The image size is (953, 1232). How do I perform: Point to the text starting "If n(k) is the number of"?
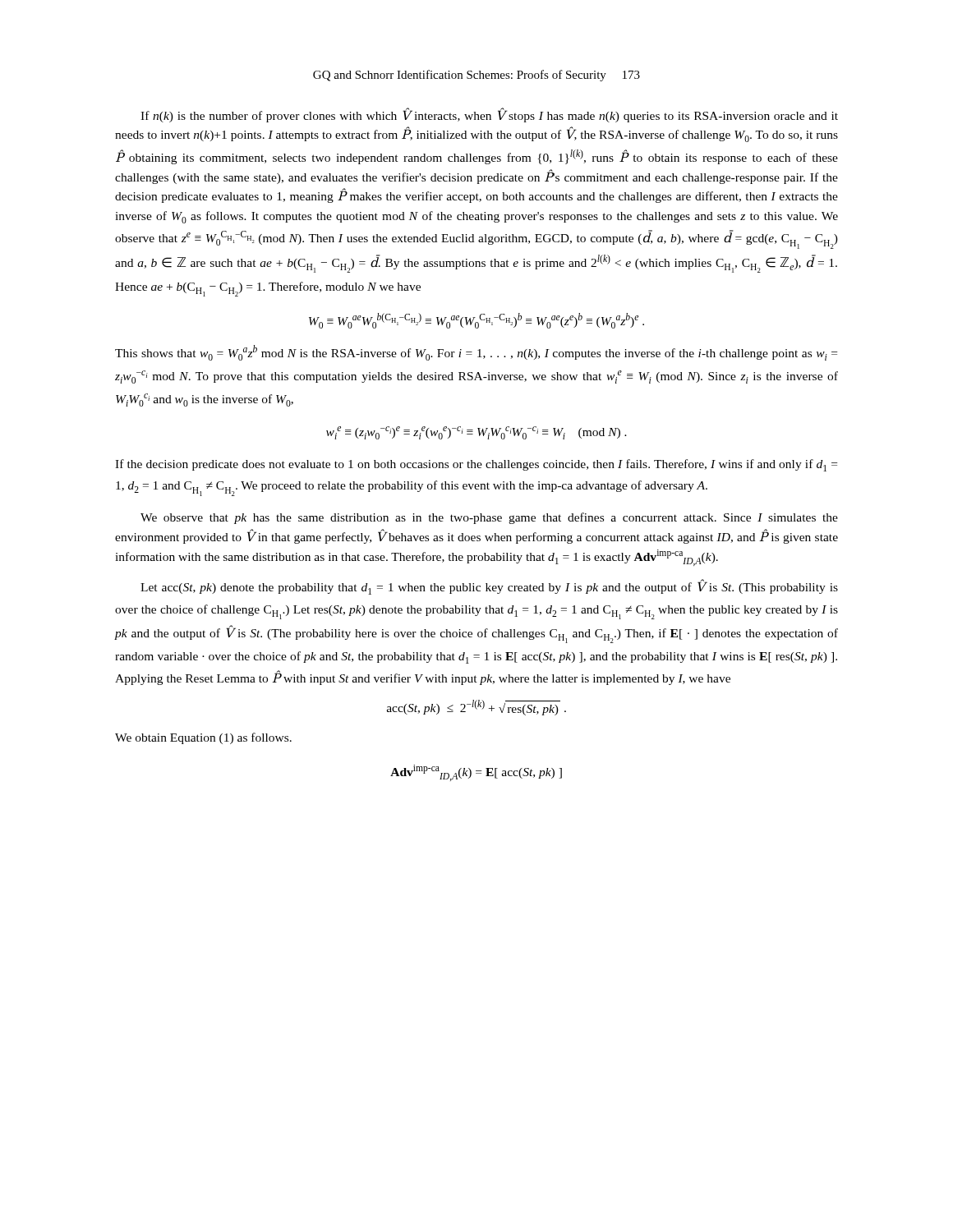click(476, 203)
